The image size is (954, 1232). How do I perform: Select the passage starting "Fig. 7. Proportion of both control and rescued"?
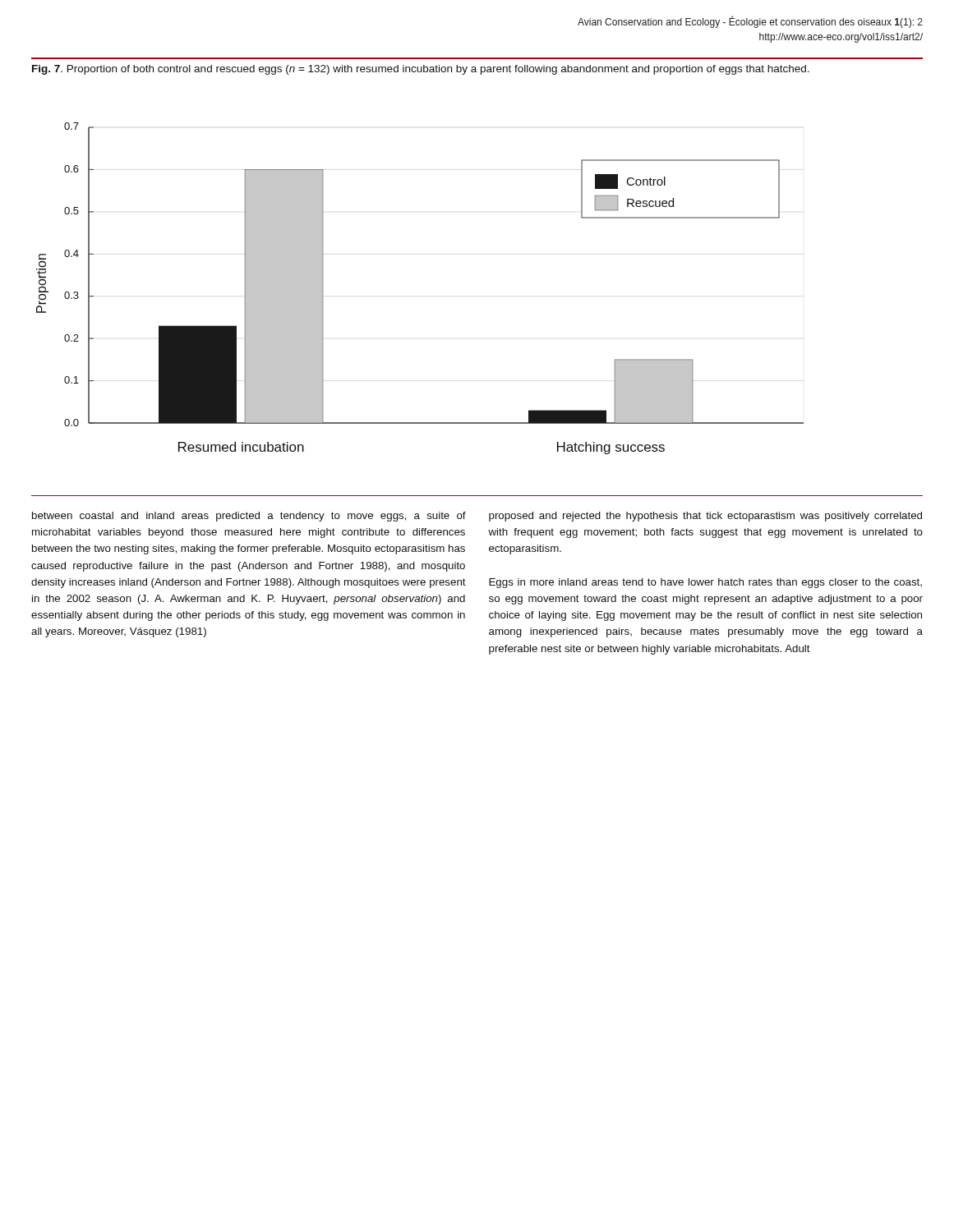(420, 69)
